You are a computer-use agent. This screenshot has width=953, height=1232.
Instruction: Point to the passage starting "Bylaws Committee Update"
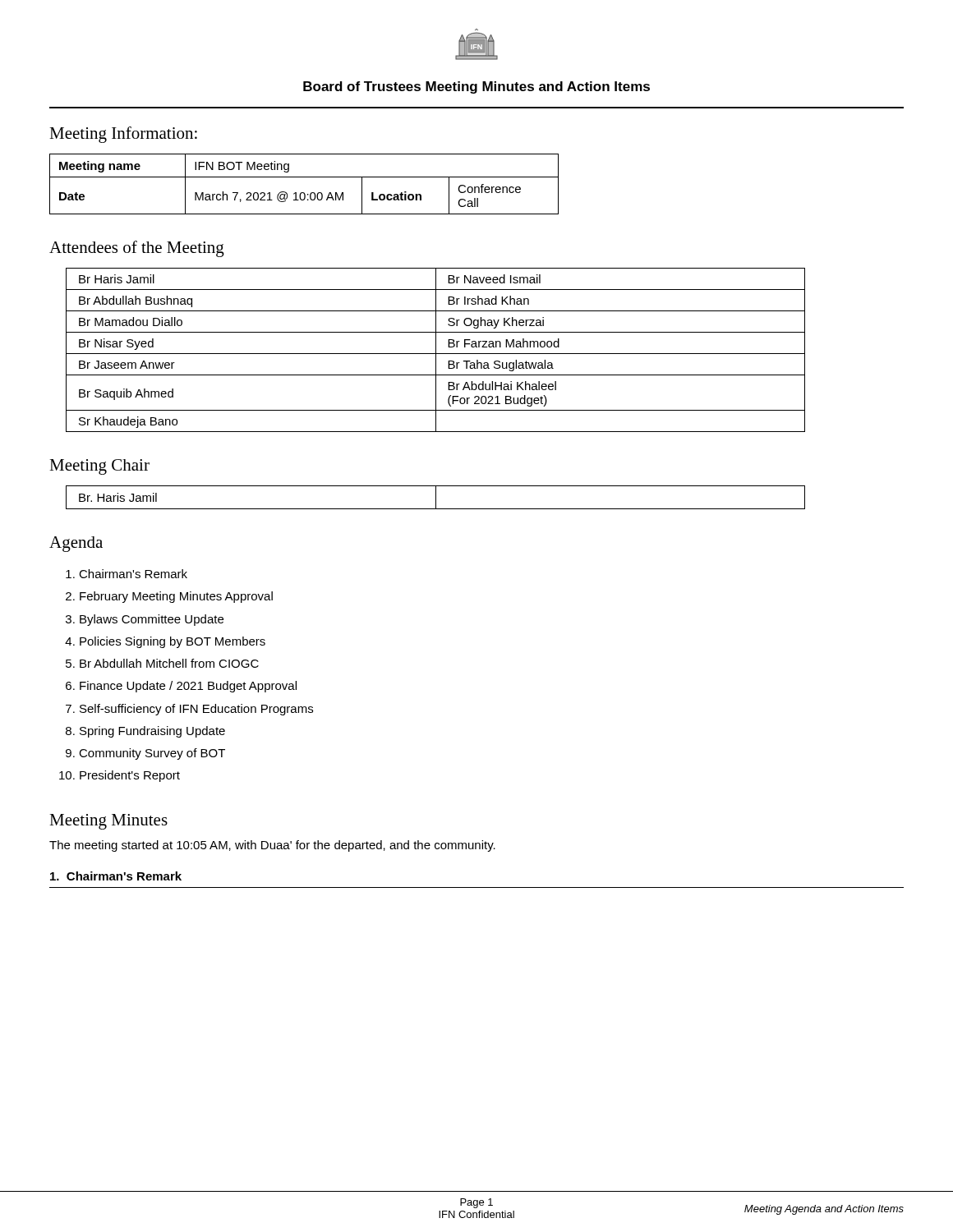(x=151, y=618)
